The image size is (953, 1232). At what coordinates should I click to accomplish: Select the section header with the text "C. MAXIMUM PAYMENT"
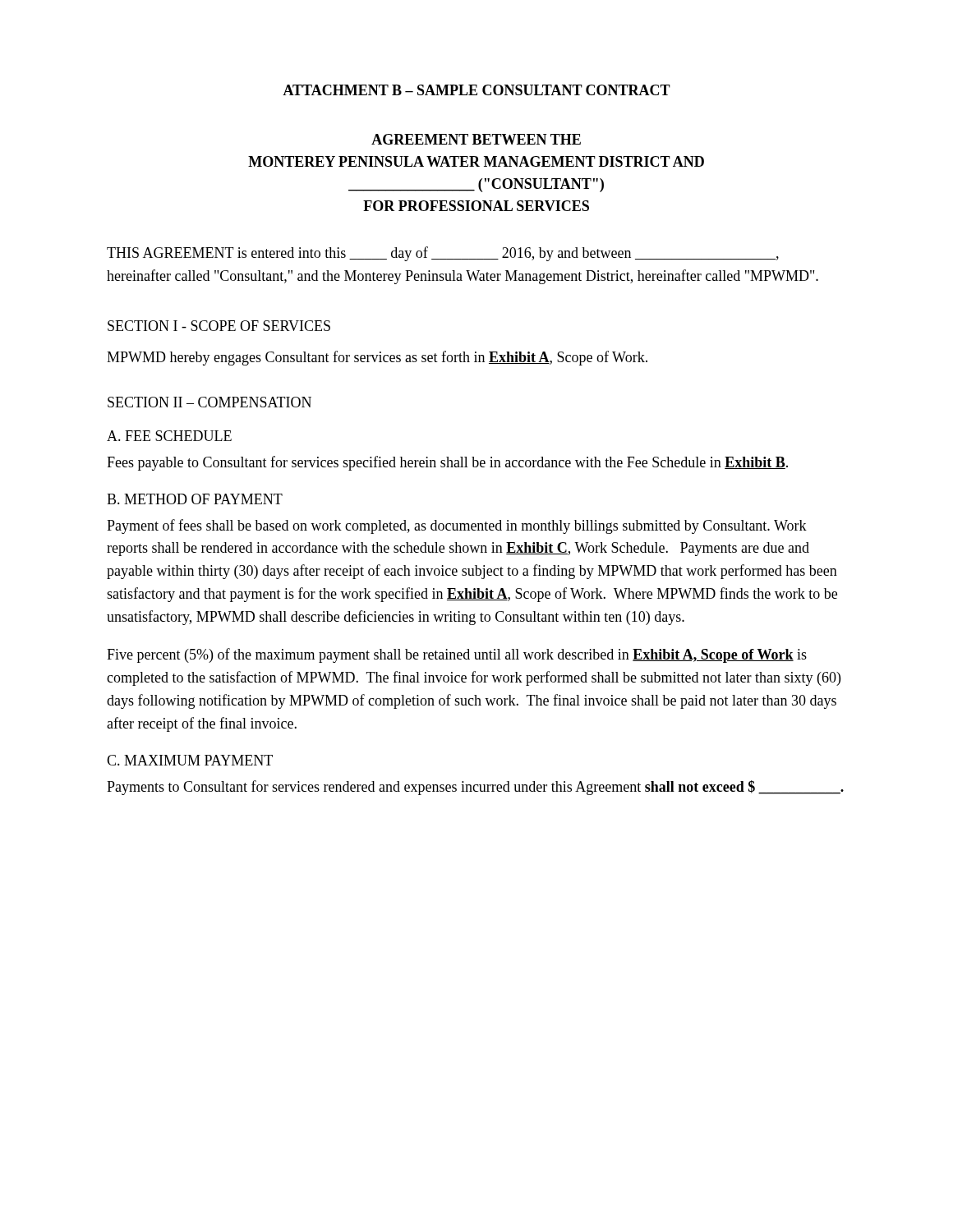point(190,760)
